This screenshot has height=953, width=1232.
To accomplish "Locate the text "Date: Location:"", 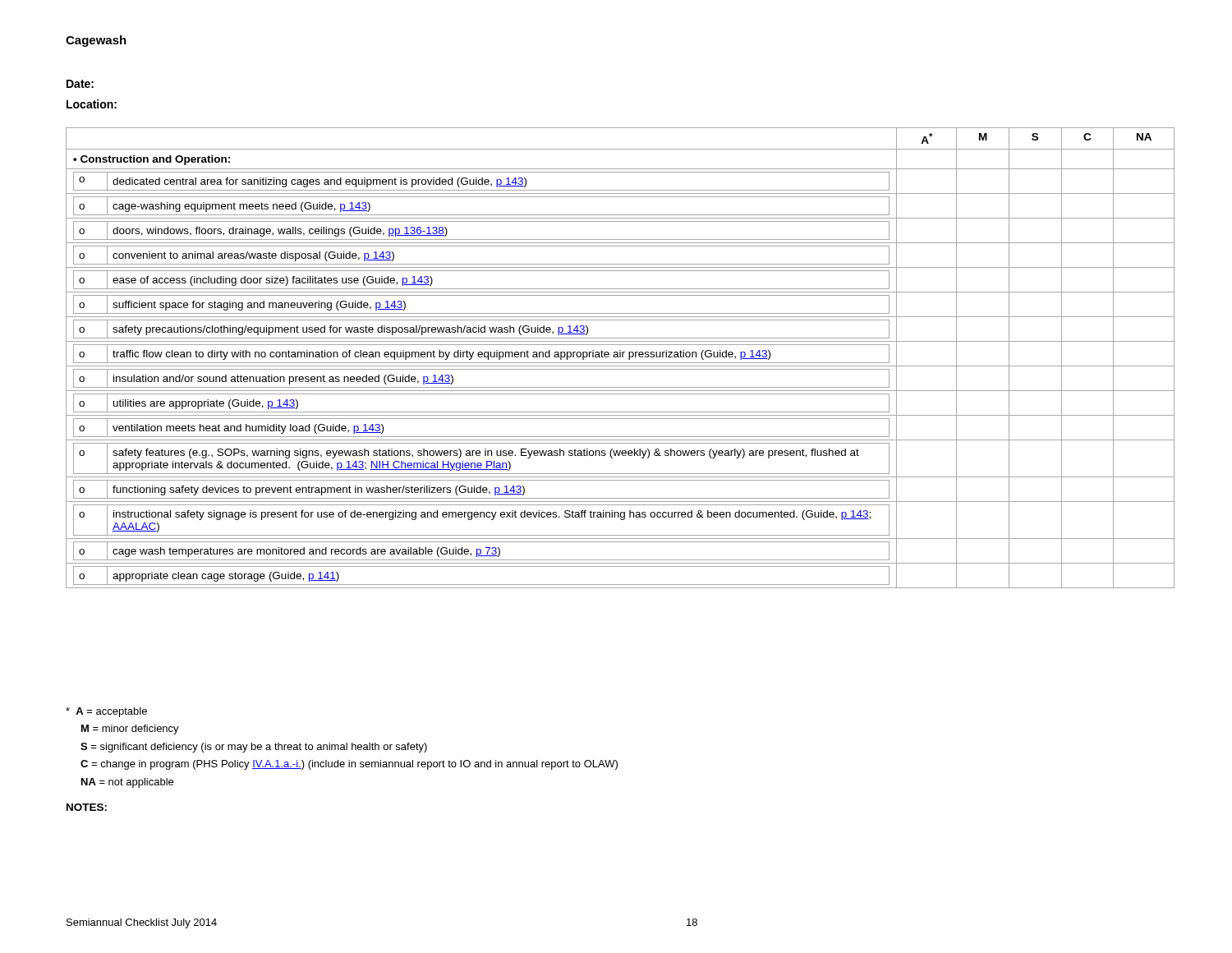I will pos(92,95).
